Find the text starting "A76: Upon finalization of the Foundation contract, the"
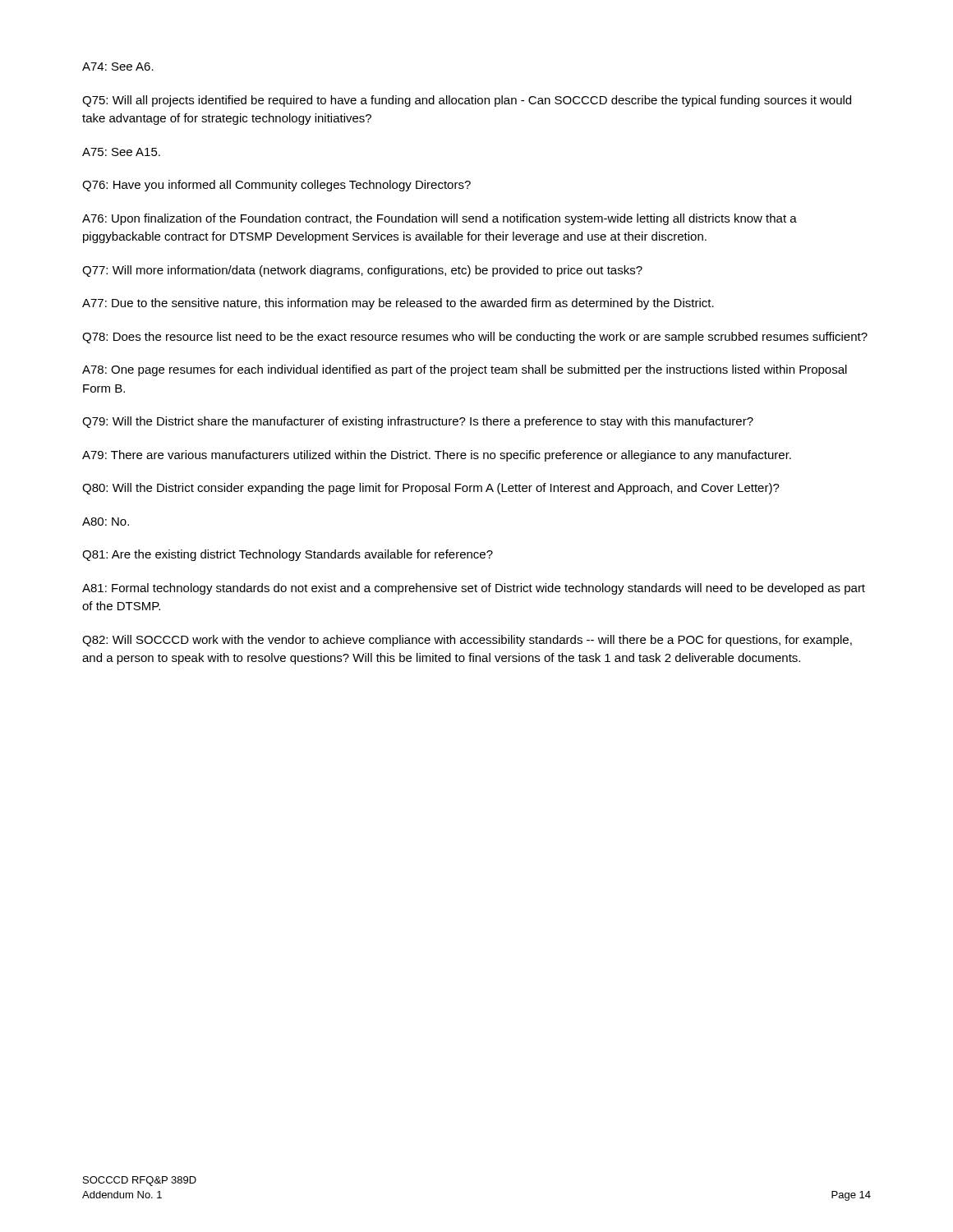 pos(439,227)
